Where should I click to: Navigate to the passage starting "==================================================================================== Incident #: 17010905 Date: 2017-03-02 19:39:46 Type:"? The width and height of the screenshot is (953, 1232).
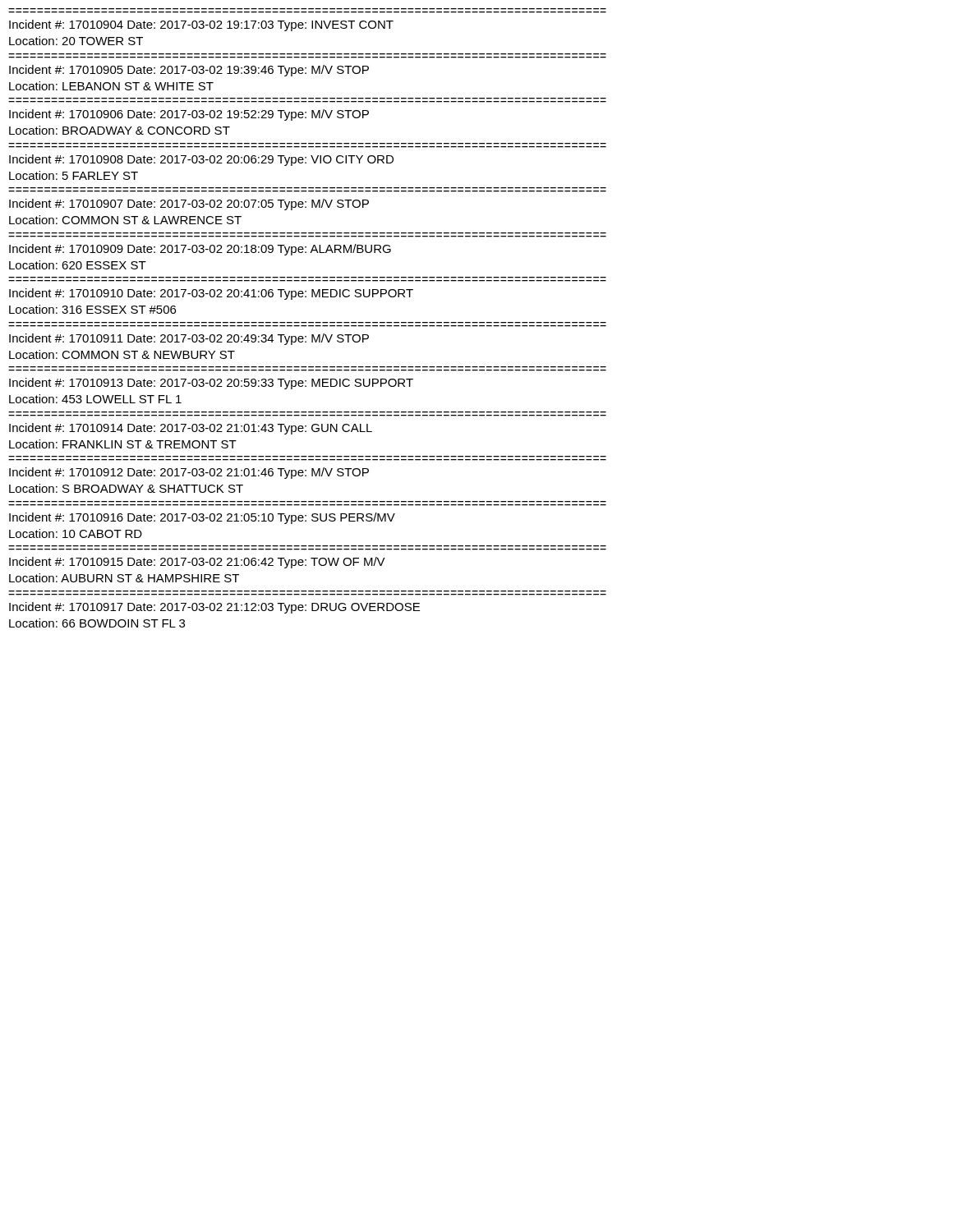(x=189, y=71)
